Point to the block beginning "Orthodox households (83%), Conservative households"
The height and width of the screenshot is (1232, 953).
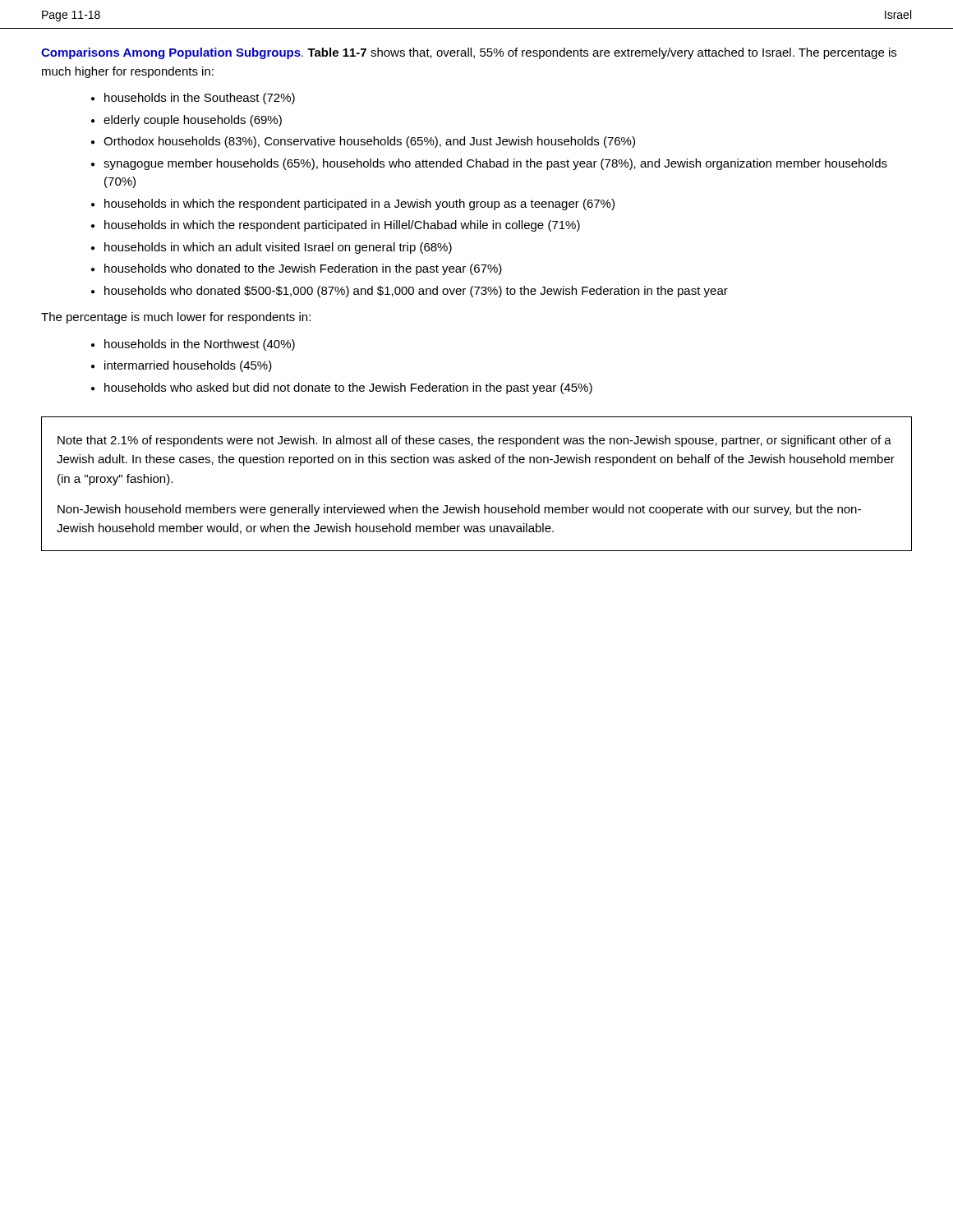370,141
